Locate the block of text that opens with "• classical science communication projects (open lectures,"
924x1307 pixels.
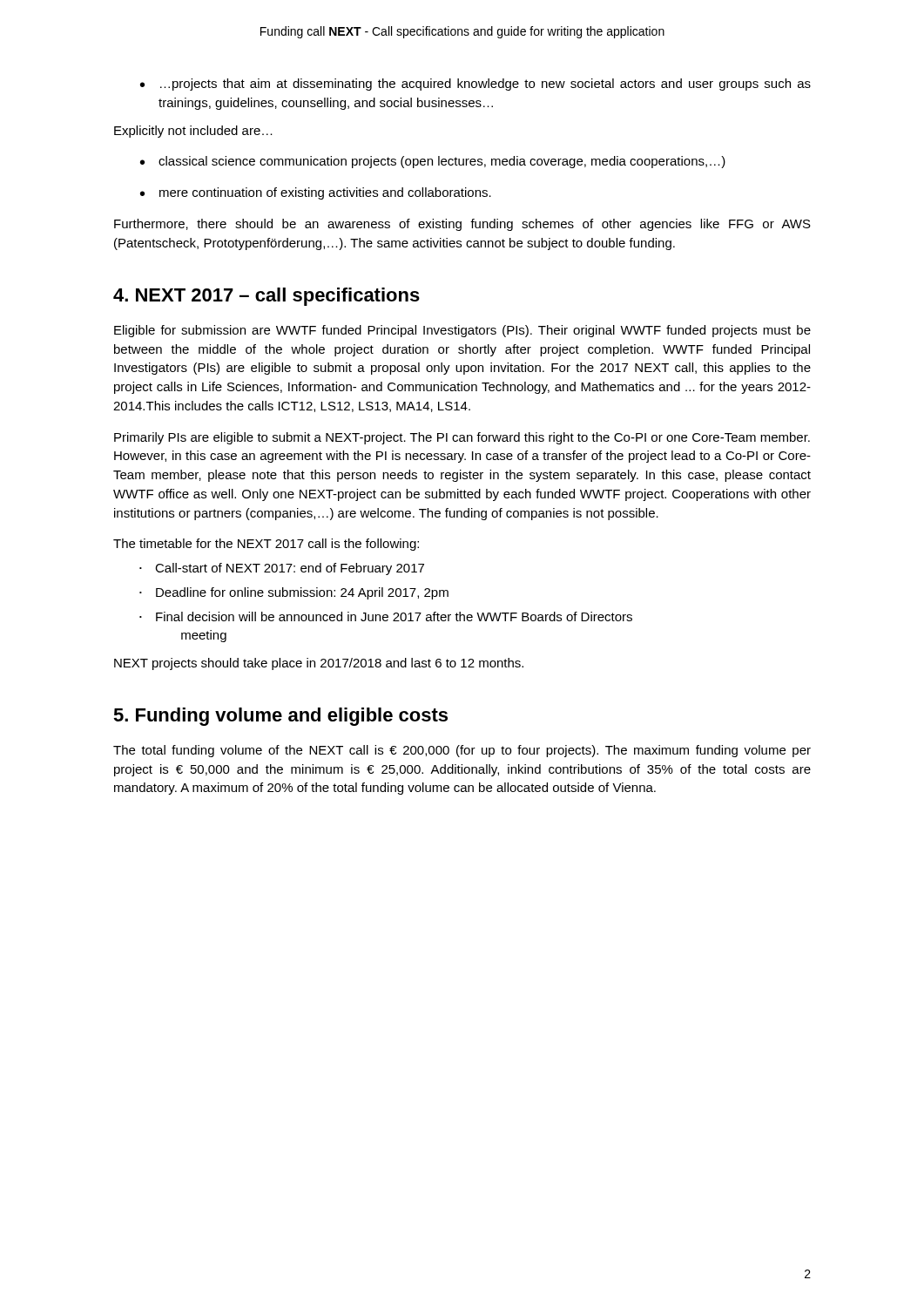(x=475, y=163)
